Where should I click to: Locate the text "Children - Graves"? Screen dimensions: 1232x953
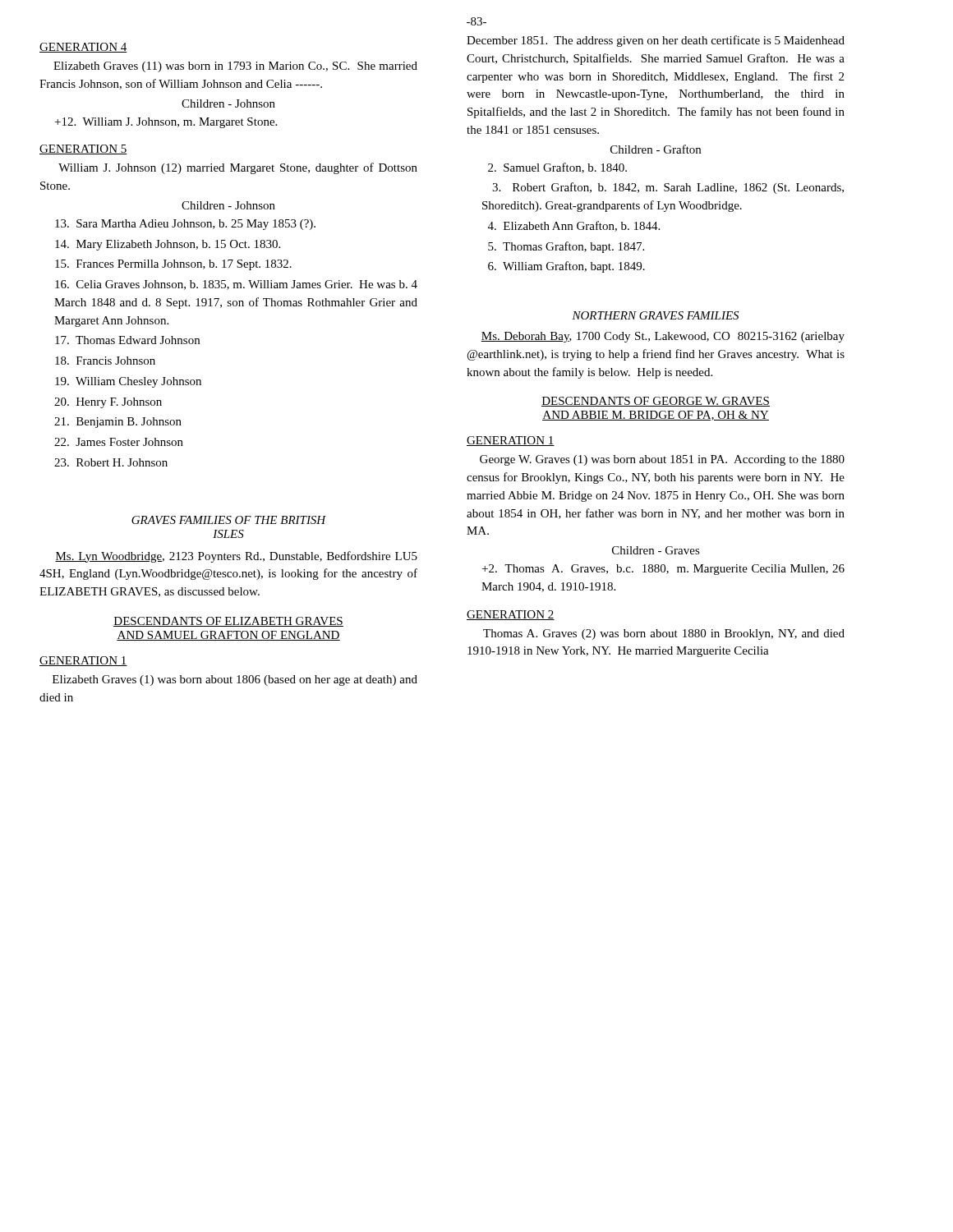(656, 550)
